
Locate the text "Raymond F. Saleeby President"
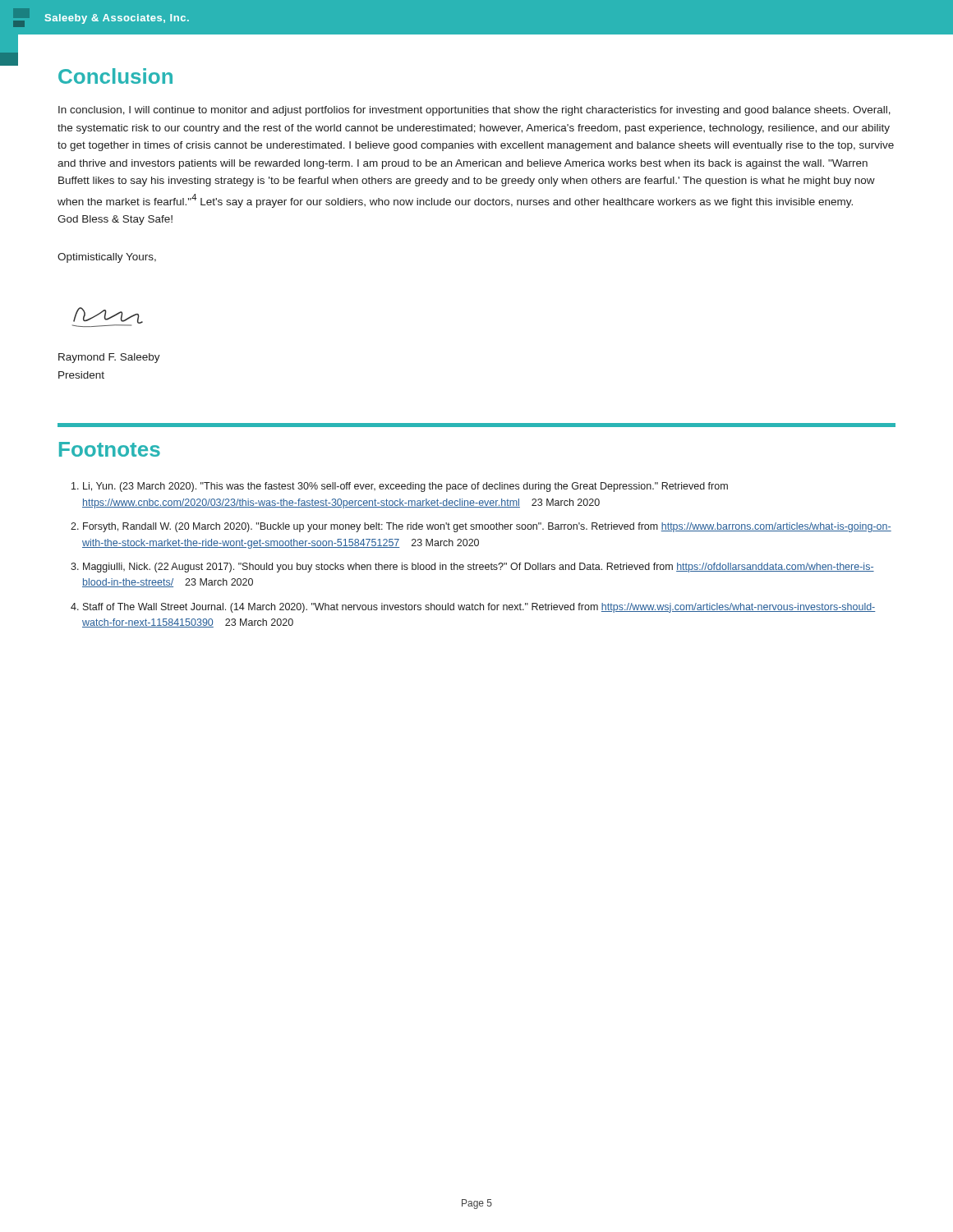(109, 366)
